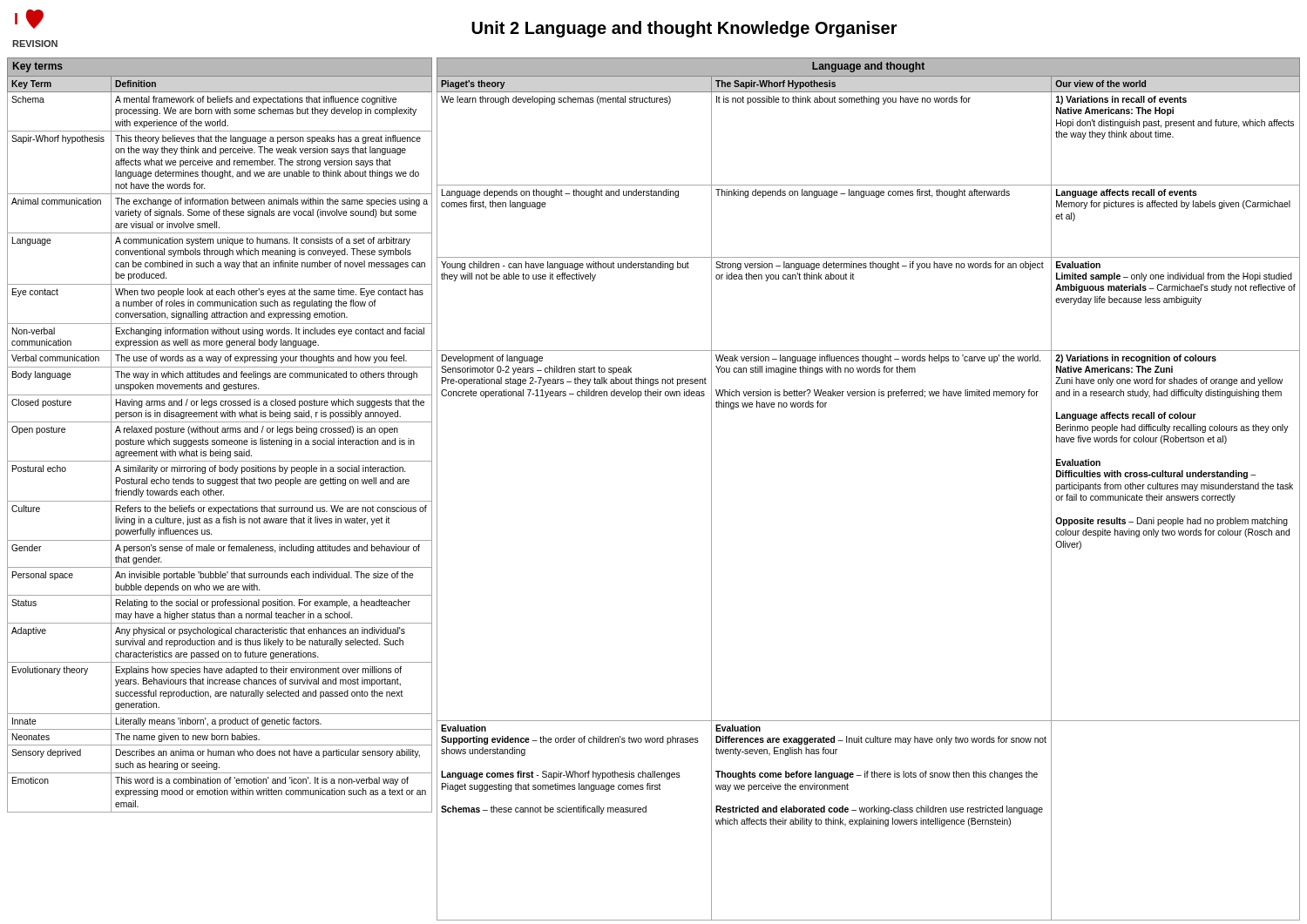Find the table that mentions "Evaluation Supporting evidence –"
The image size is (1307, 924).
(x=868, y=489)
